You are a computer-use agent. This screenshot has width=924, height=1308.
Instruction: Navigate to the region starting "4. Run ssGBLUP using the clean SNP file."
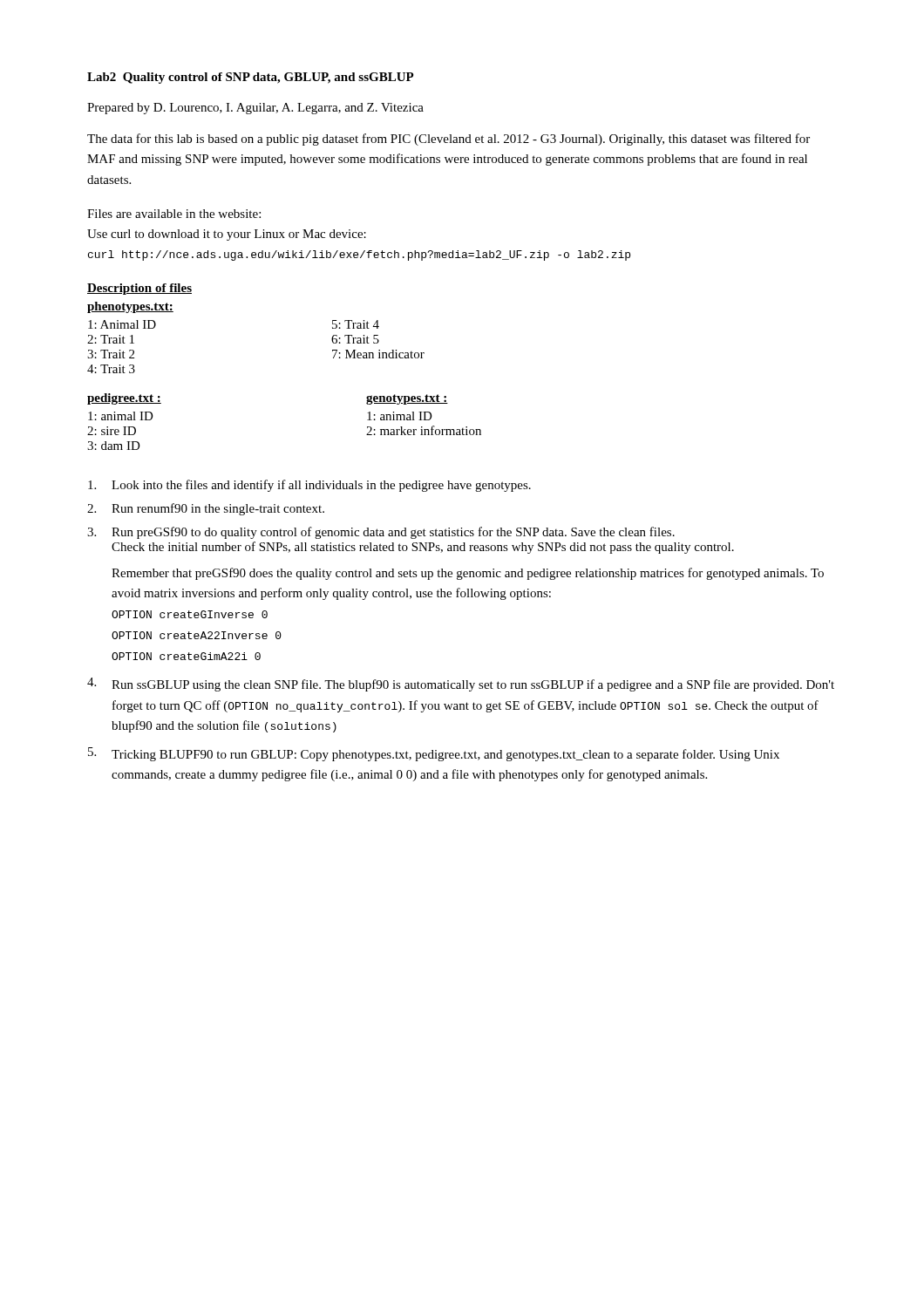pyautogui.click(x=462, y=706)
